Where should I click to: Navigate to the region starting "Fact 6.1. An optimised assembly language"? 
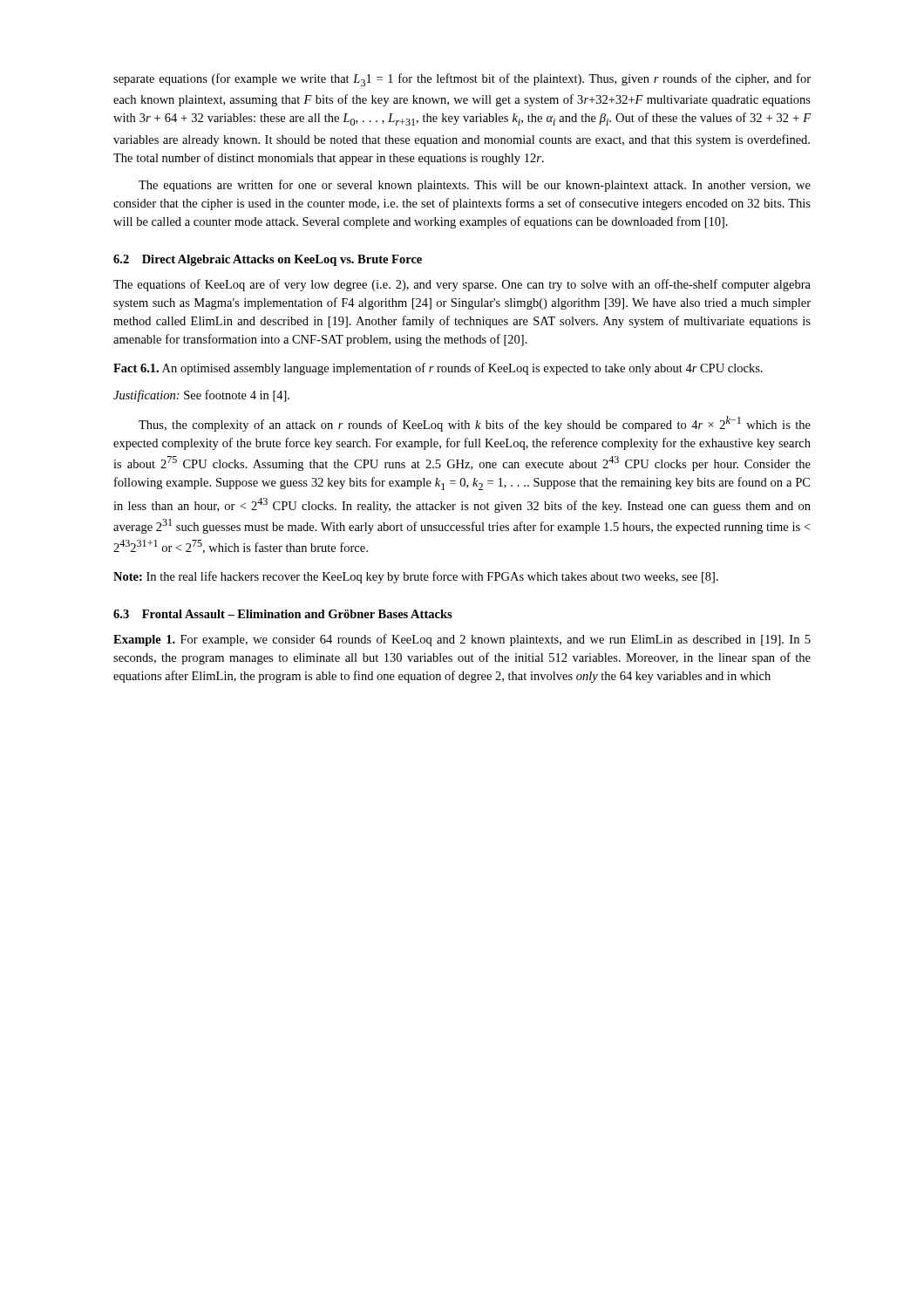coord(462,368)
